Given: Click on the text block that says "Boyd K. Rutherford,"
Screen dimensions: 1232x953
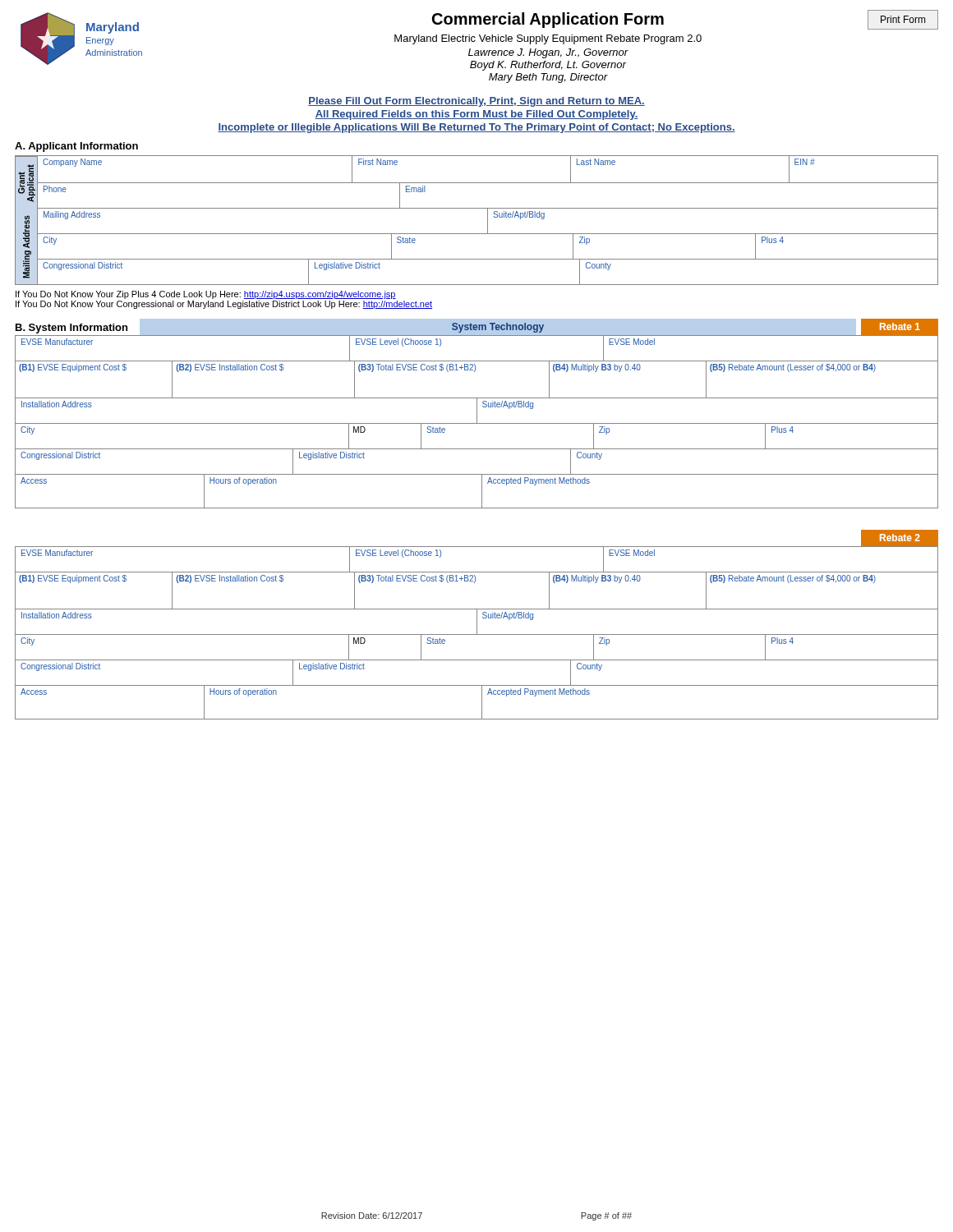Looking at the screenshot, I should click(x=548, y=64).
